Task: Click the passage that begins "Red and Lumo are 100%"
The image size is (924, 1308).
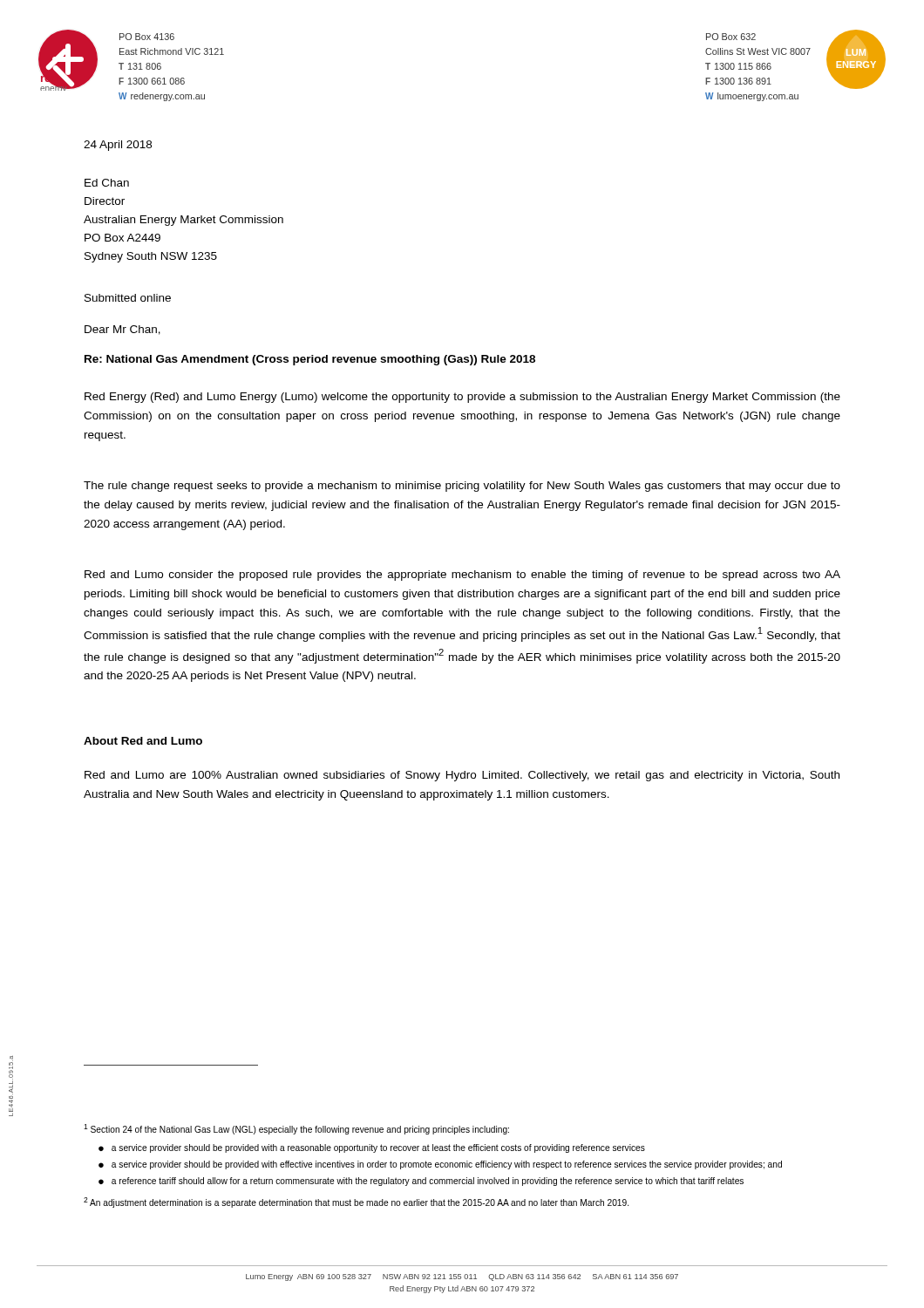Action: (x=462, y=784)
